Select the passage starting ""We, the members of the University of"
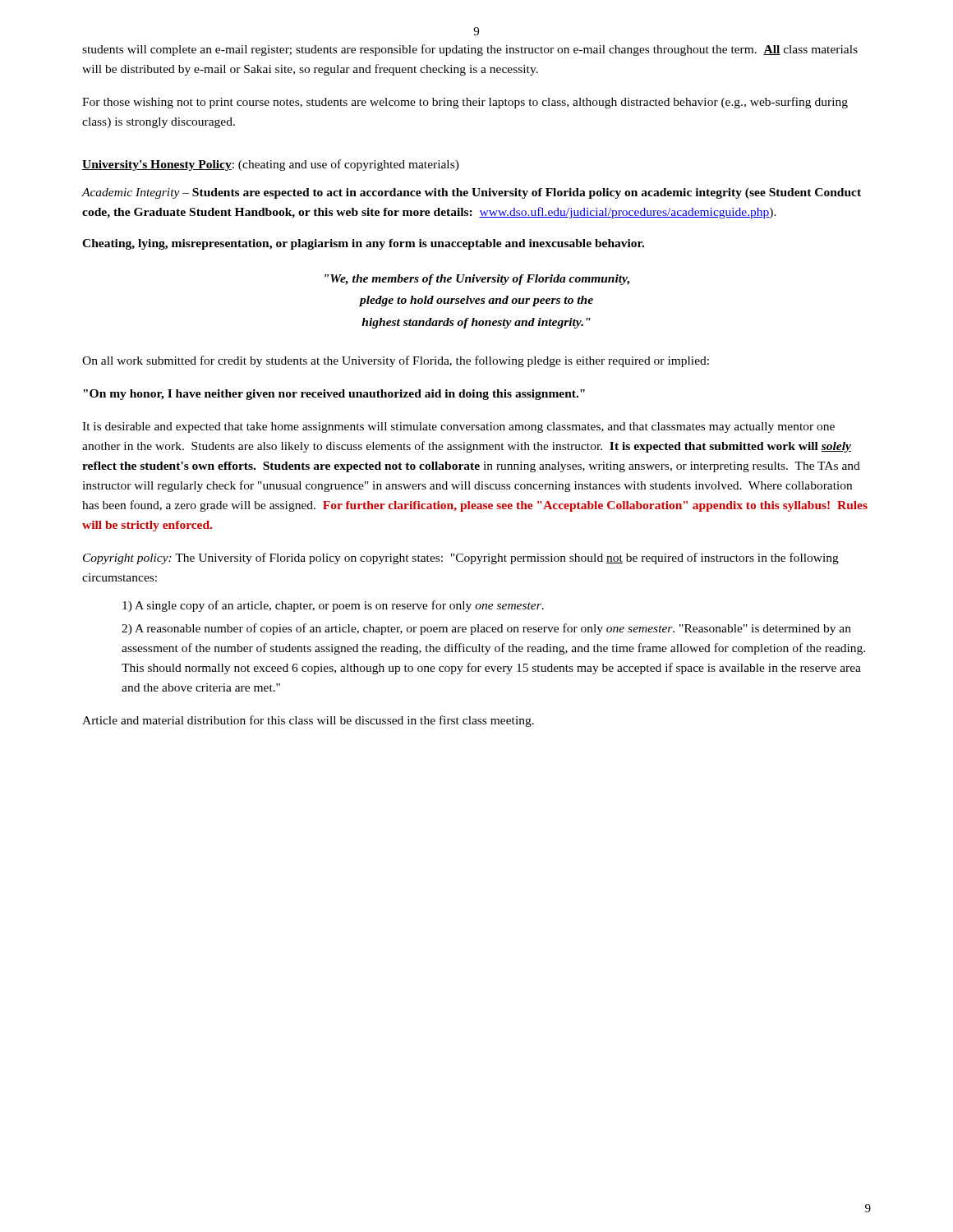Screen dimensions: 1232x953 coord(476,300)
